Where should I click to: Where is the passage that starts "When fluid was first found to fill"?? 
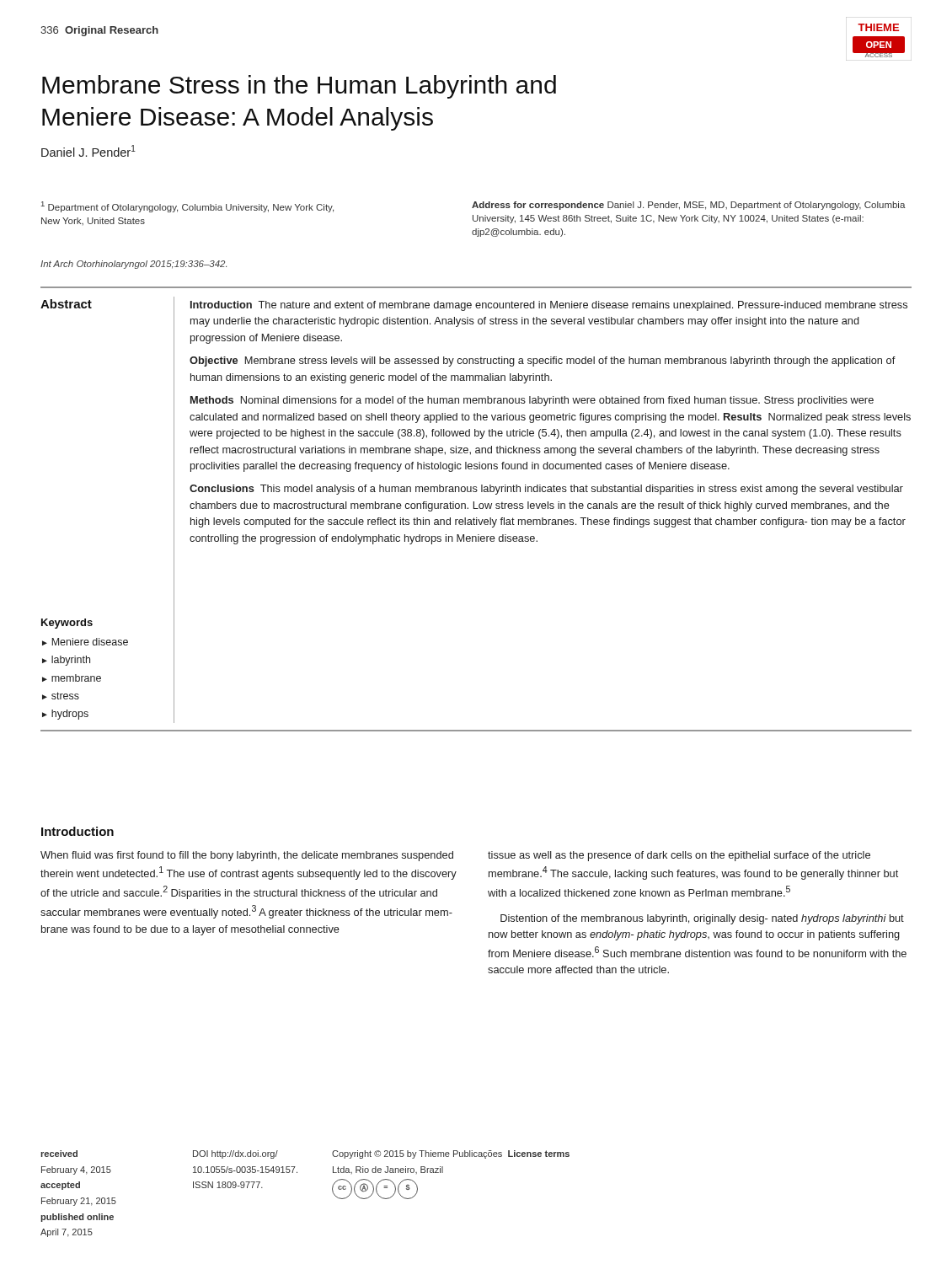point(252,892)
